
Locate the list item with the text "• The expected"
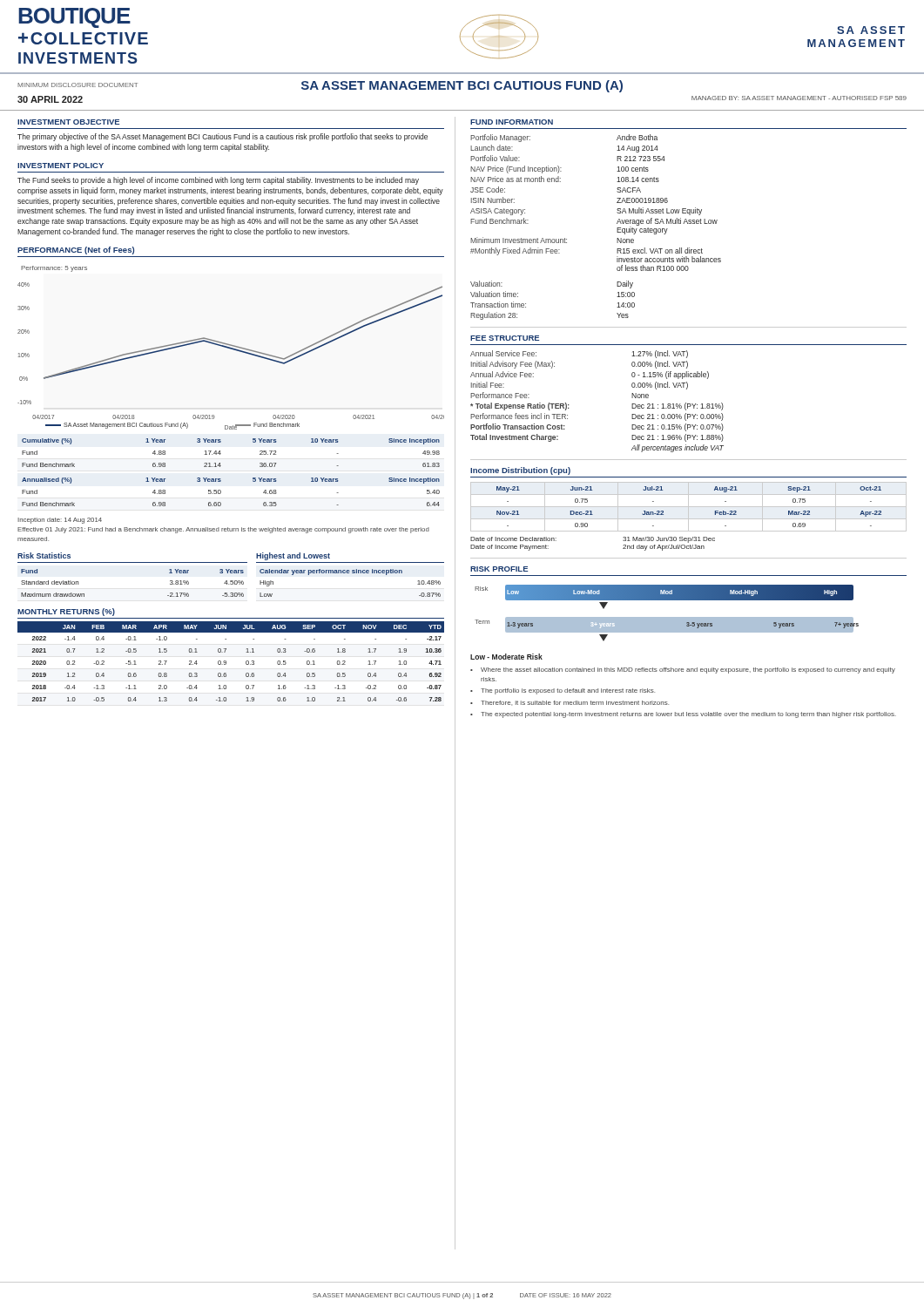coord(683,714)
